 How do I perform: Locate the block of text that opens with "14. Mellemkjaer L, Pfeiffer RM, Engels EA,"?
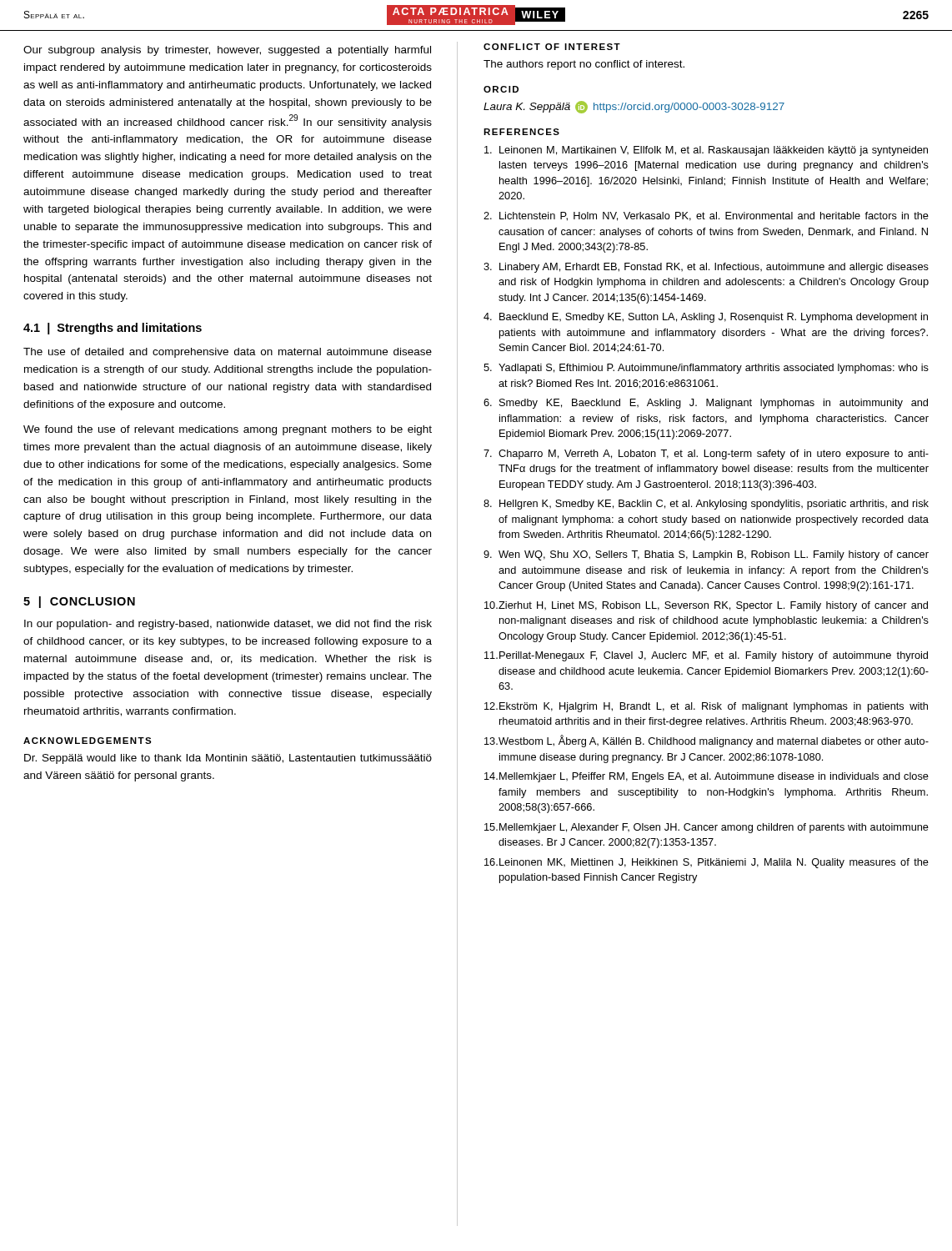[706, 792]
